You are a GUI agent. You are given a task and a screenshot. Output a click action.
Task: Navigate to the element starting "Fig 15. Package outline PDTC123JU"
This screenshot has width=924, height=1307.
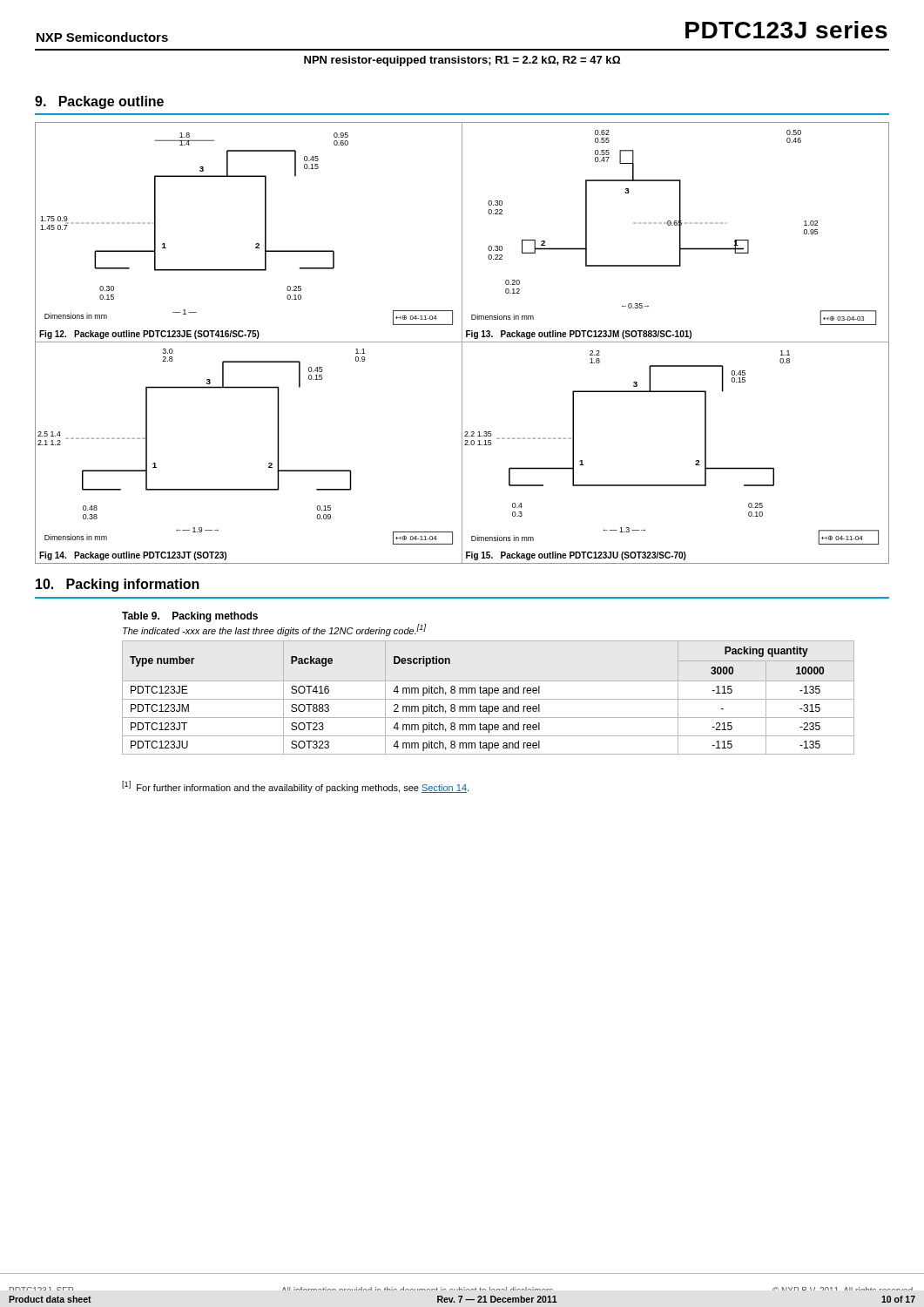tap(576, 555)
